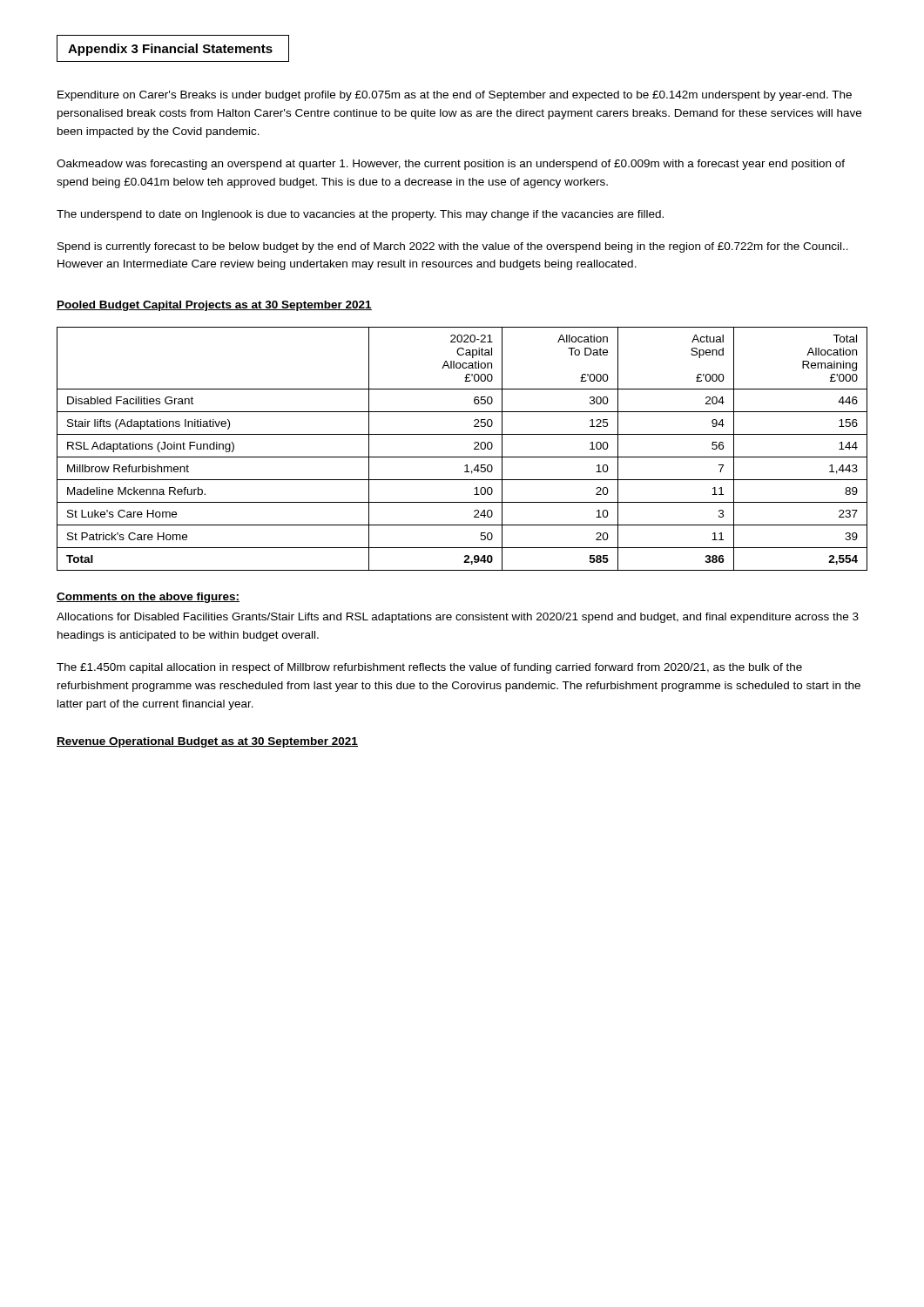Navigate to the text starting "Pooled Budget Capital Projects as at"
The height and width of the screenshot is (1307, 924).
[x=214, y=305]
